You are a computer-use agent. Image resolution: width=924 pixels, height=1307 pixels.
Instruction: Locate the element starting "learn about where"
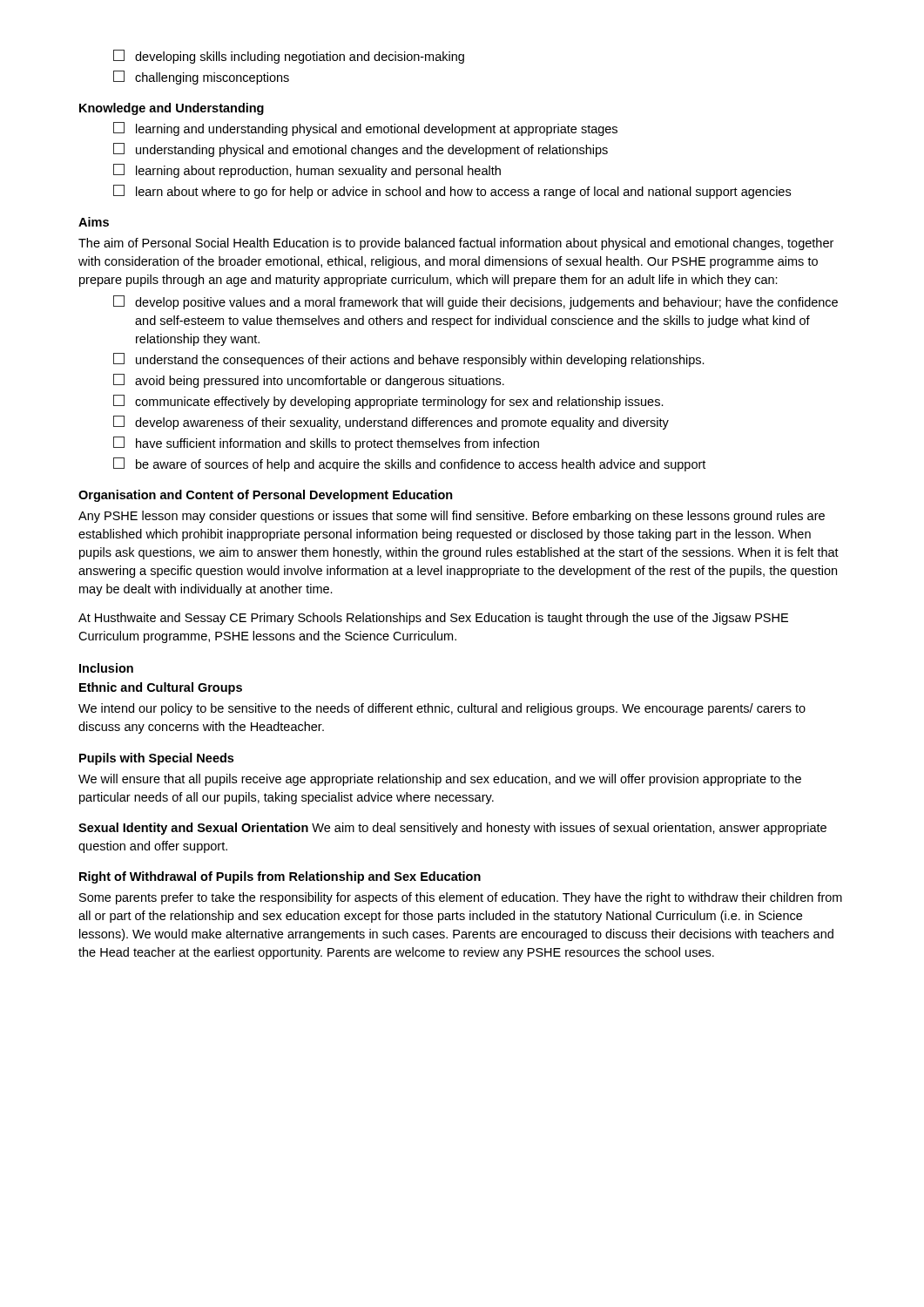[x=479, y=192]
